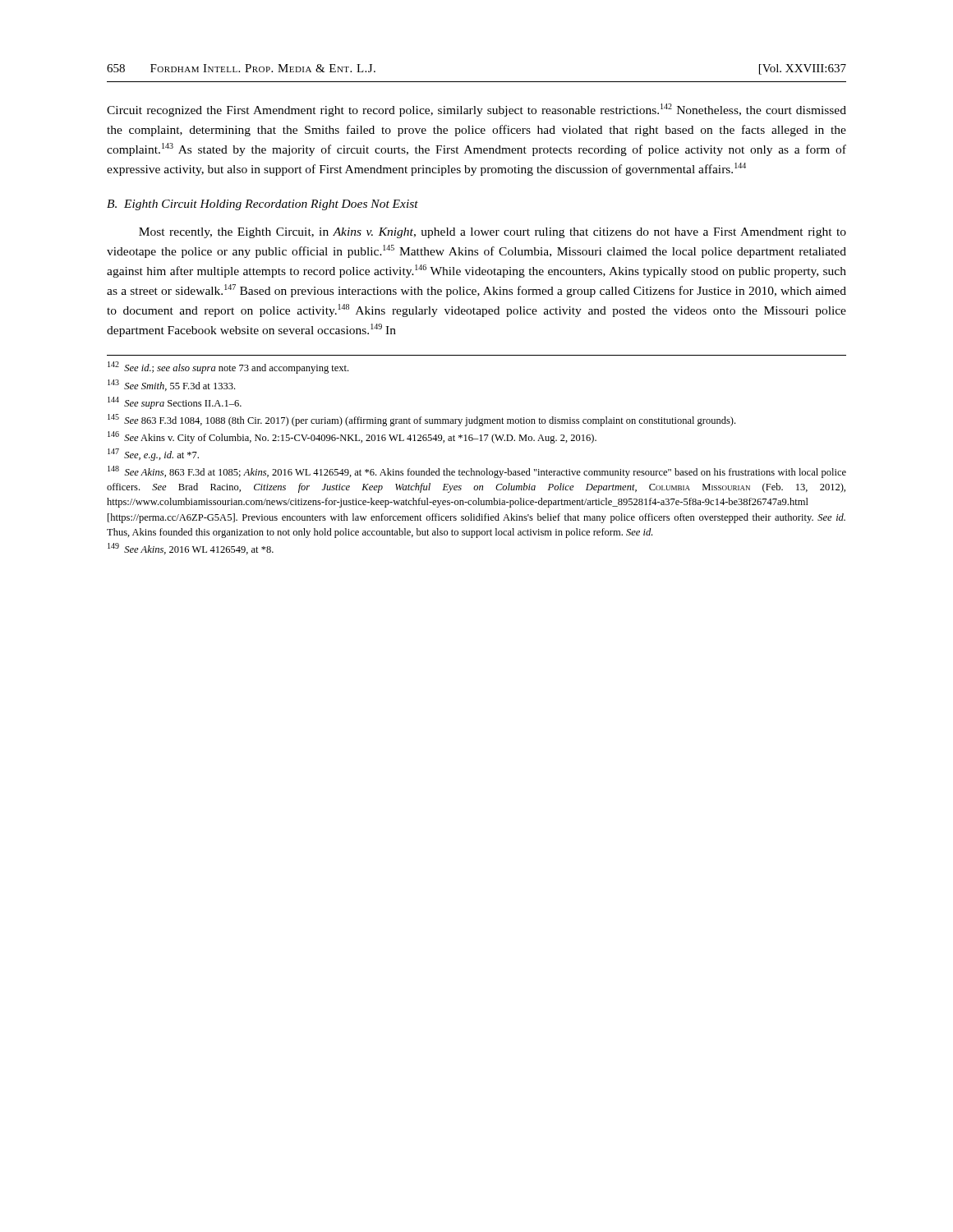953x1232 pixels.
Task: Click the passage that begins "Most recently, the Eighth Circuit, in"
Action: click(476, 281)
